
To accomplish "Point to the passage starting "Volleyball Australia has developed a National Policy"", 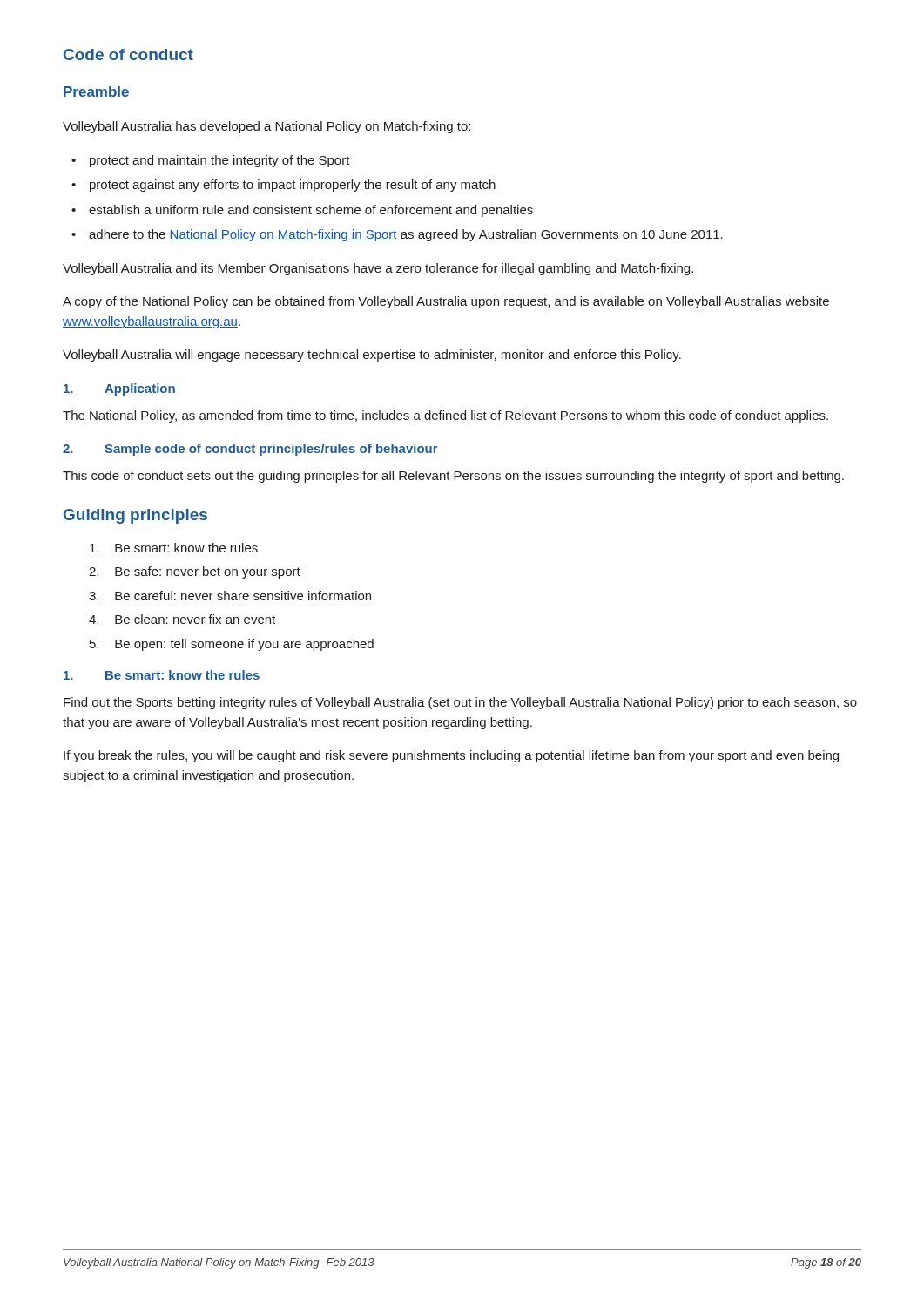I will pos(462,127).
